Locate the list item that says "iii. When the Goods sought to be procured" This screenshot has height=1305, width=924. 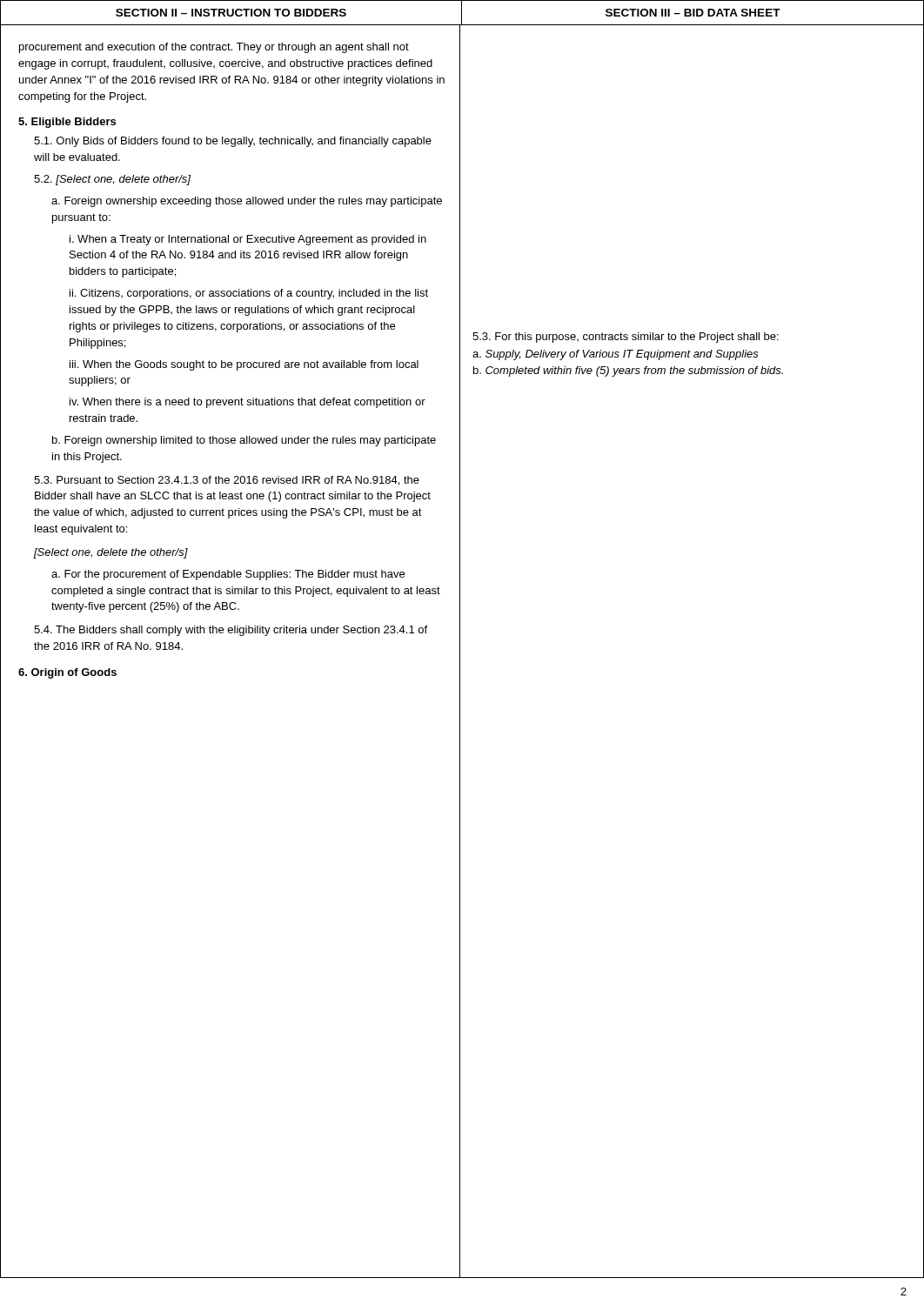tap(244, 372)
